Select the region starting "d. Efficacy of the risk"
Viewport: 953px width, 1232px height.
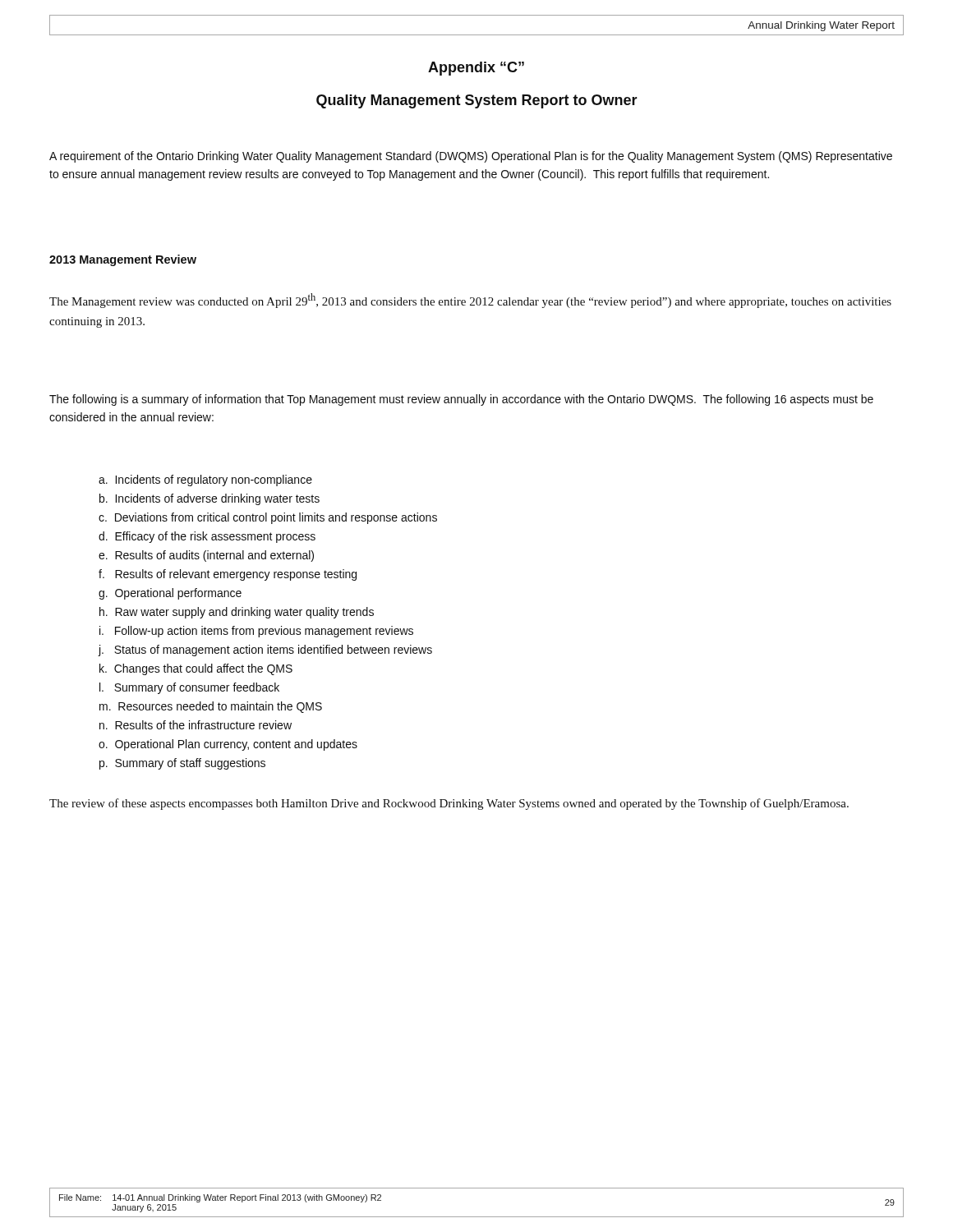(207, 536)
